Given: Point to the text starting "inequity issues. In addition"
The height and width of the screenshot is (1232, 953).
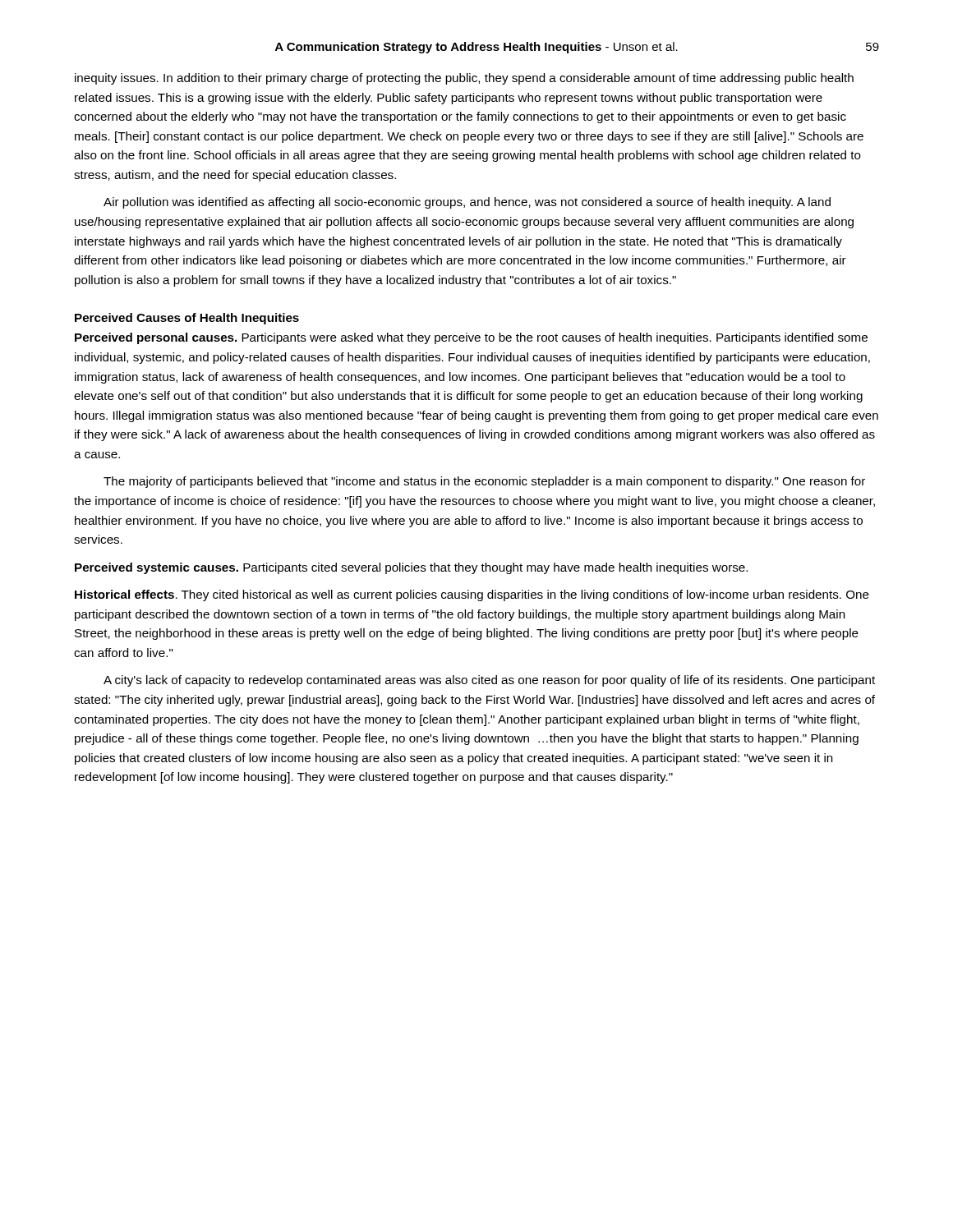Looking at the screenshot, I should (469, 126).
